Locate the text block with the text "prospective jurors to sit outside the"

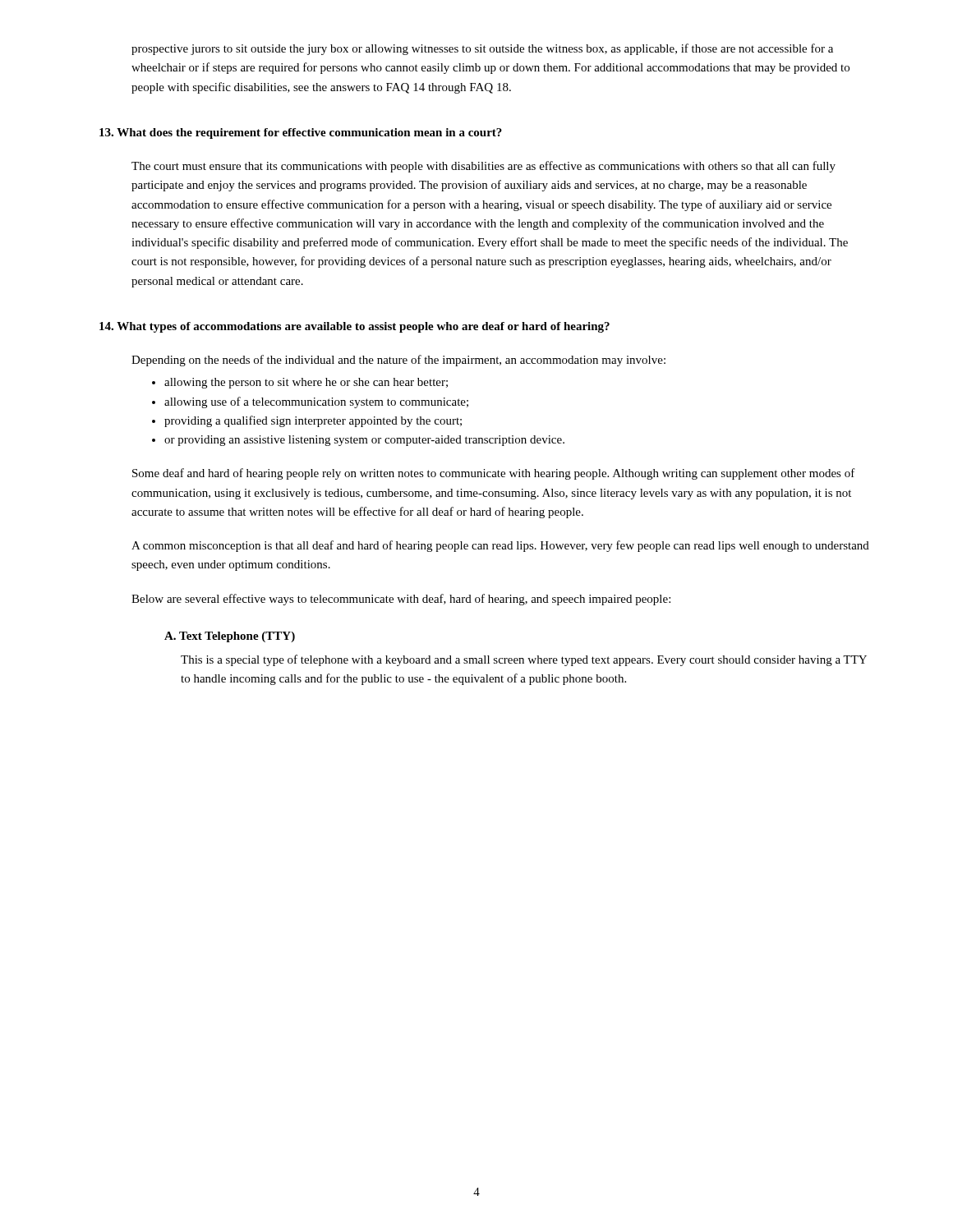click(x=491, y=68)
